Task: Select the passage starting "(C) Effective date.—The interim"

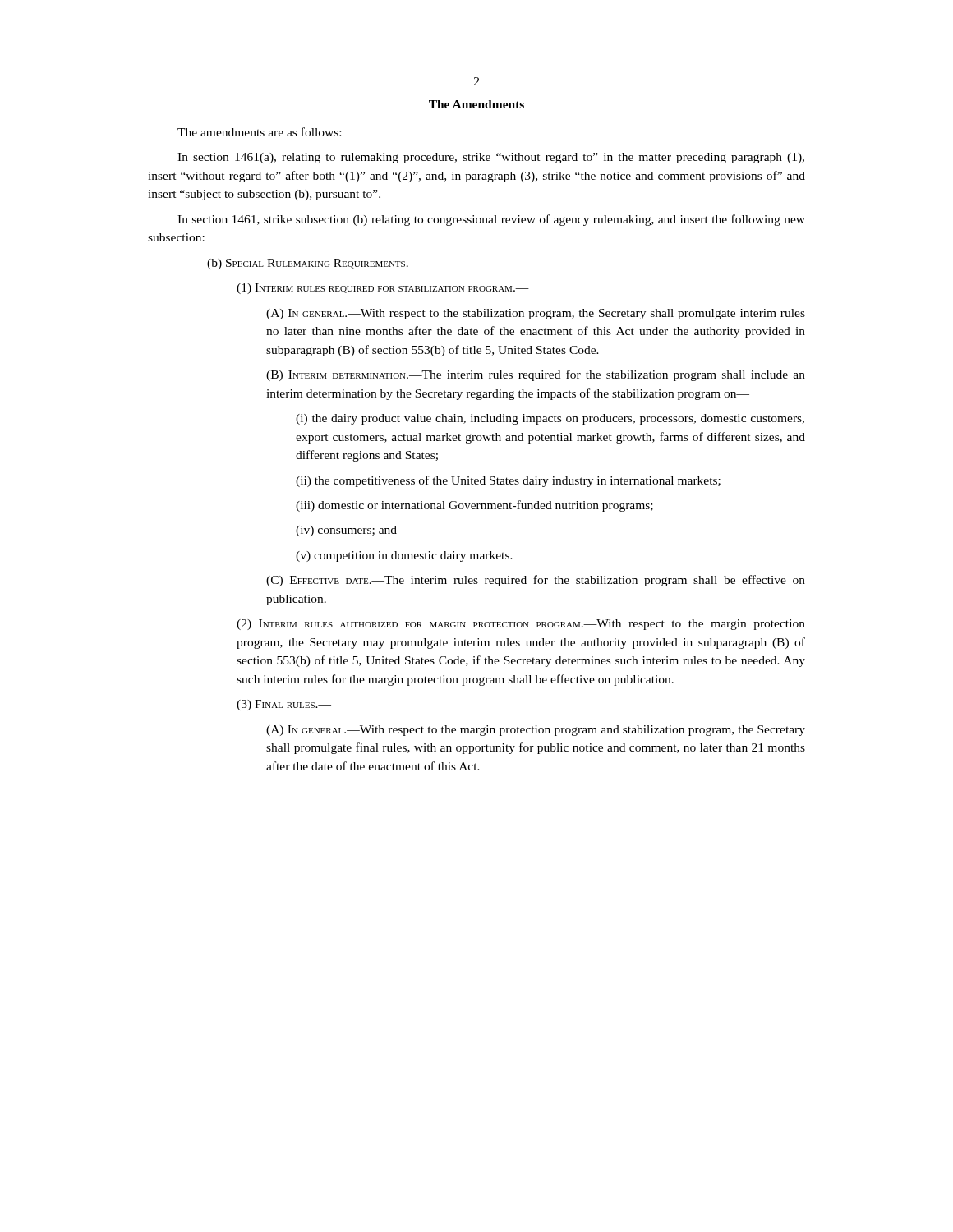Action: (x=536, y=590)
